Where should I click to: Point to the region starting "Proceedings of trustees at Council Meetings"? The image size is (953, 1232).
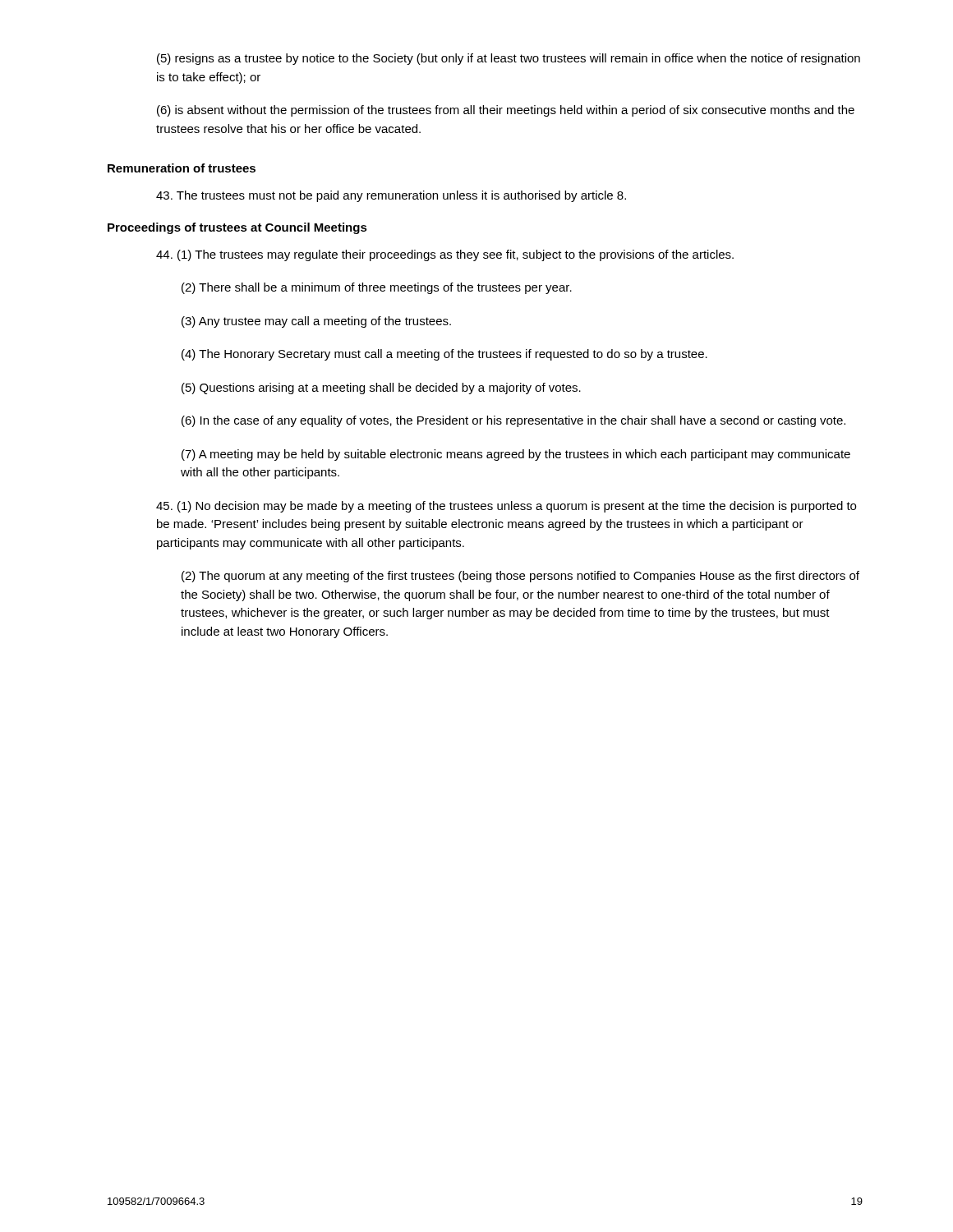coord(237,227)
